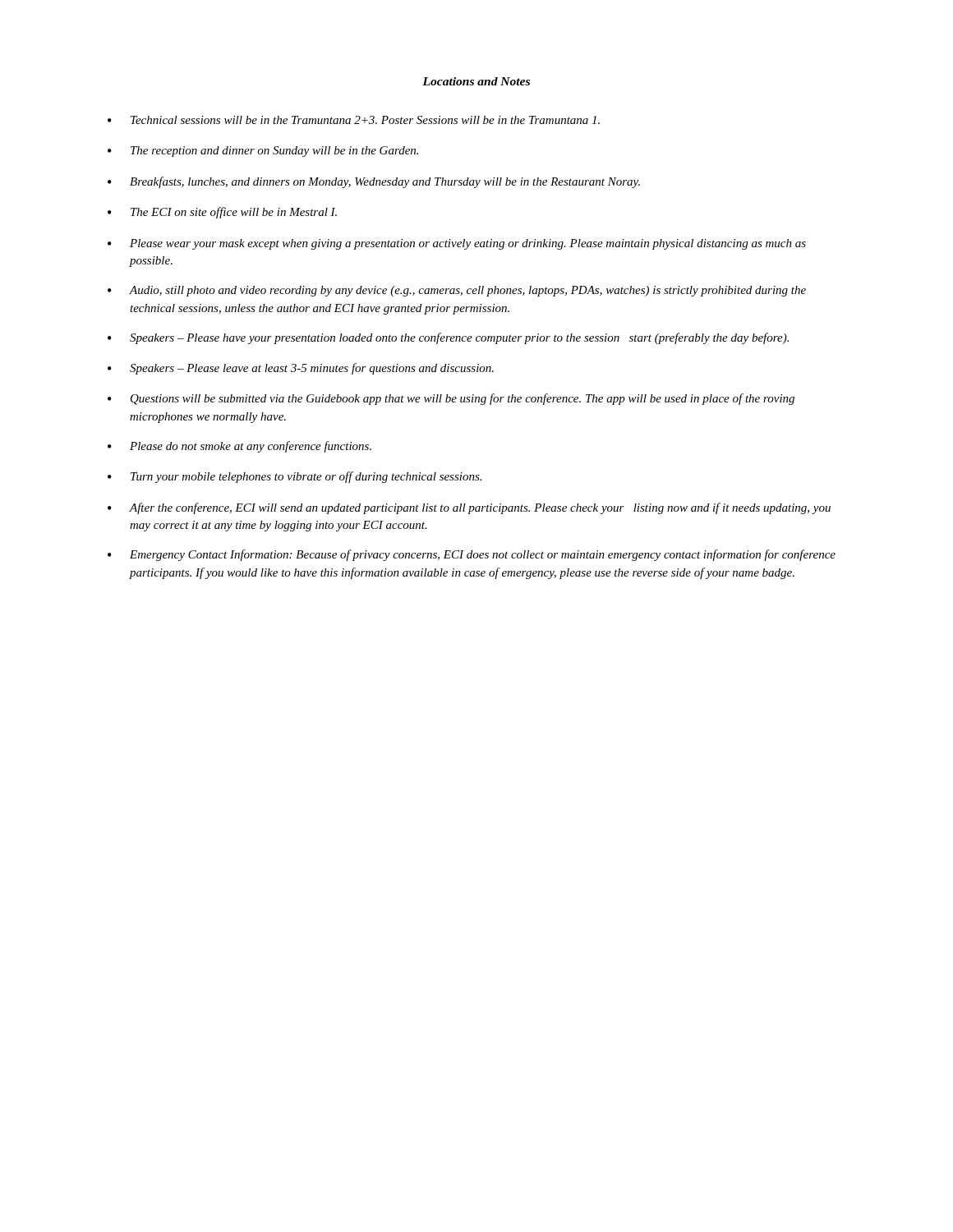Click the passage that begins "• Audio, still photo and video"
The height and width of the screenshot is (1232, 953).
tap(476, 300)
